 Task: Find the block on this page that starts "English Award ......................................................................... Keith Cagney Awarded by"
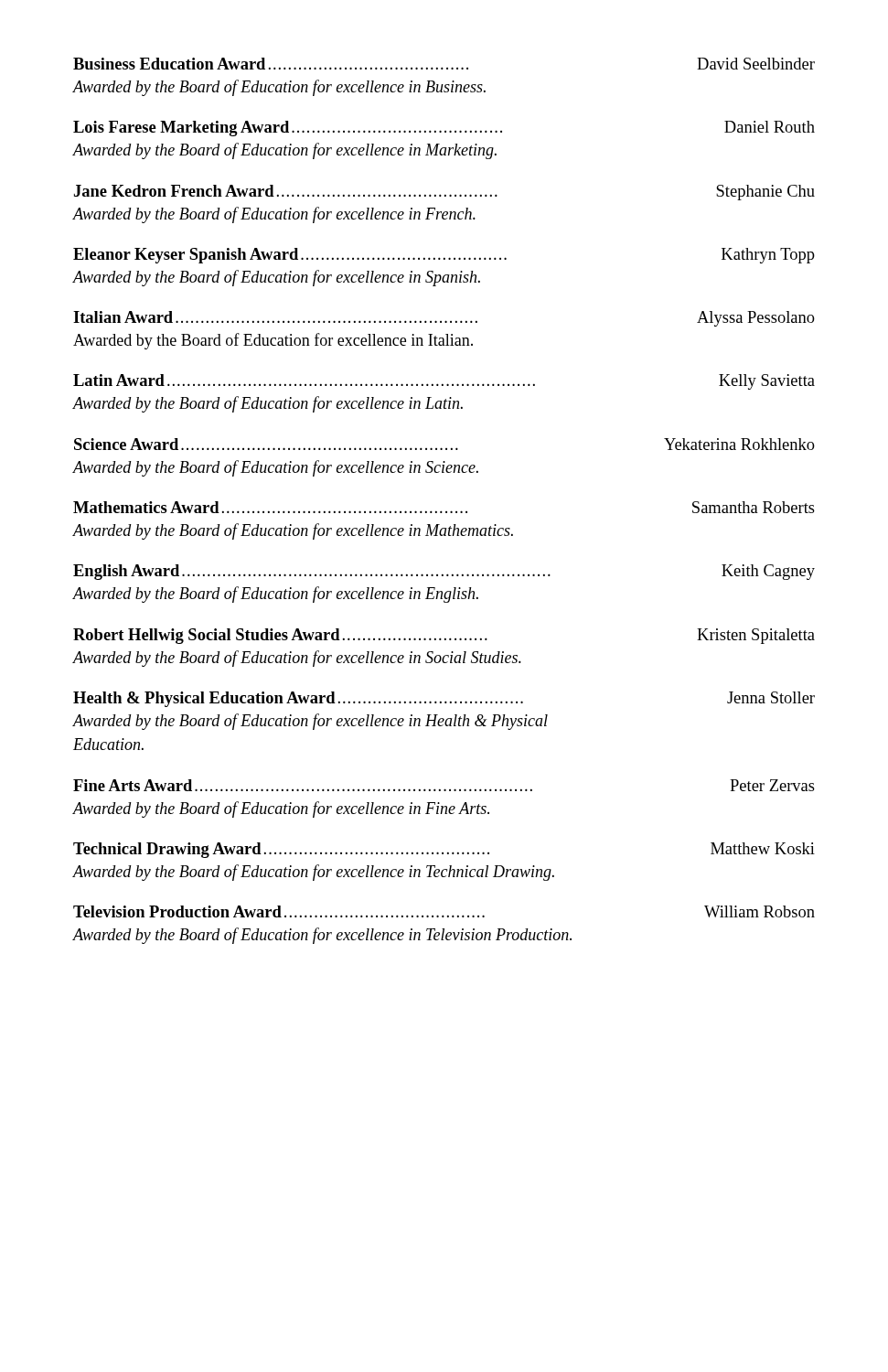coord(444,584)
